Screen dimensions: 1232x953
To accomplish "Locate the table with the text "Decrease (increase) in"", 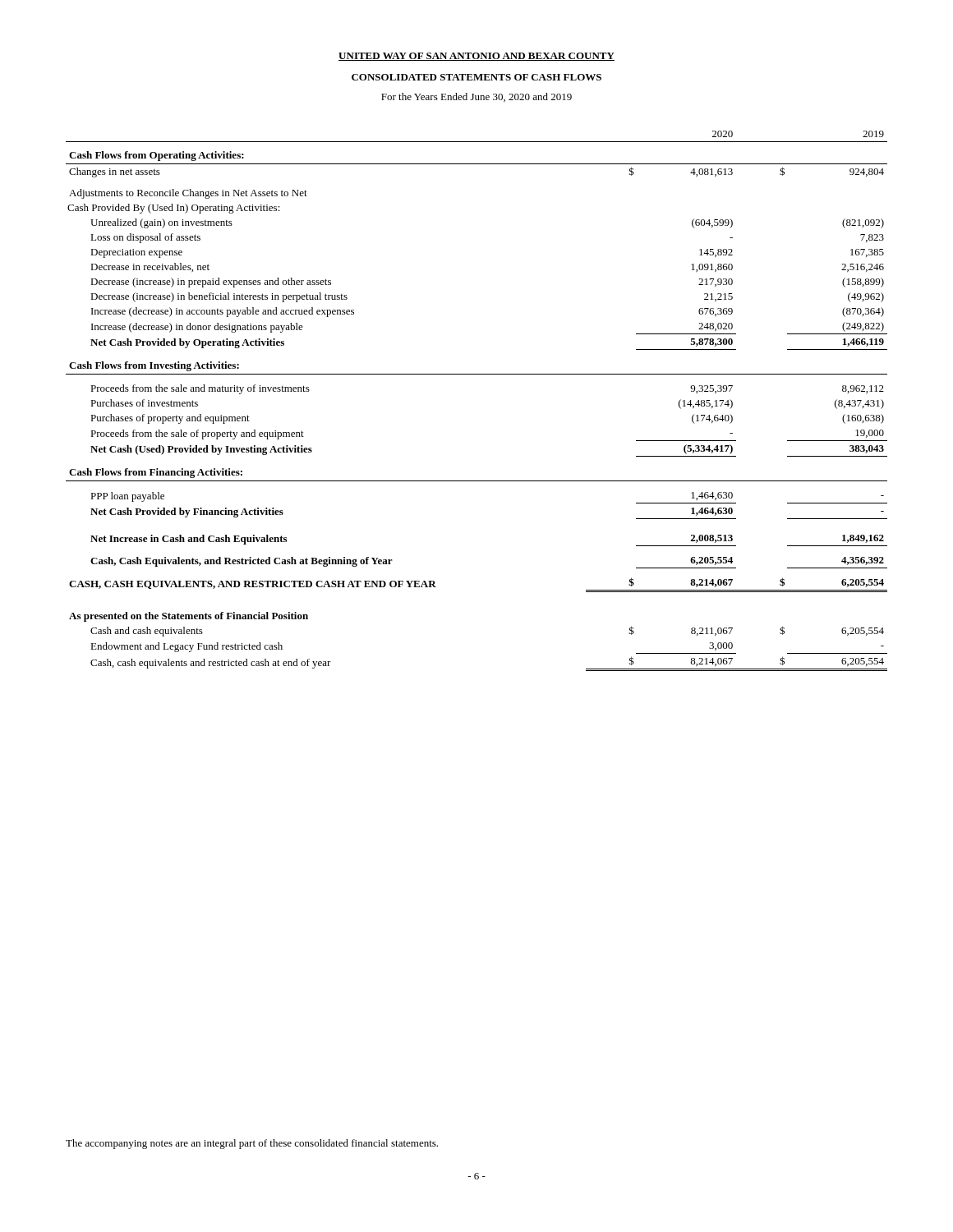I will 476,399.
